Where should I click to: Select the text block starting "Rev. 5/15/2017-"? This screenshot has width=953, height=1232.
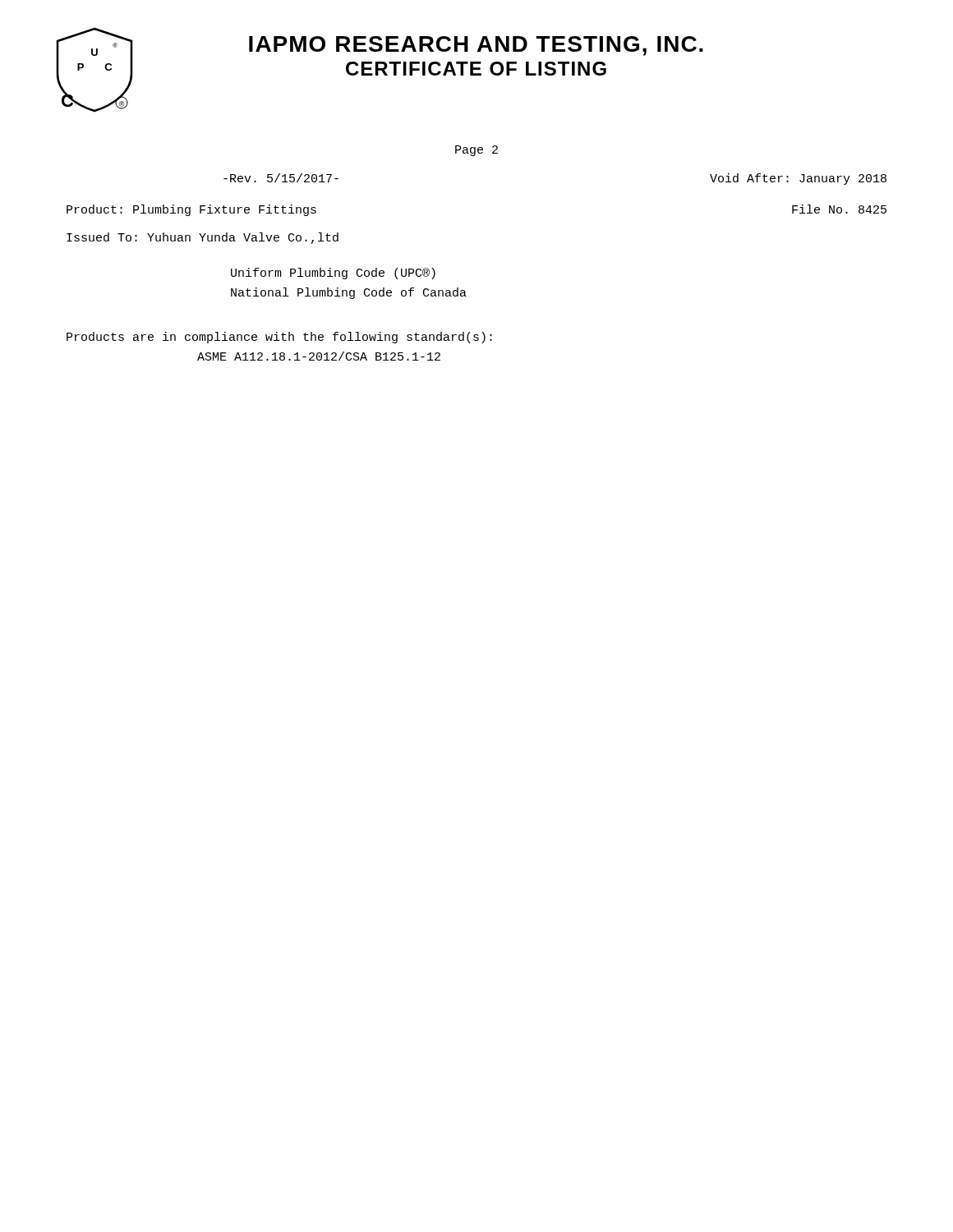click(281, 179)
